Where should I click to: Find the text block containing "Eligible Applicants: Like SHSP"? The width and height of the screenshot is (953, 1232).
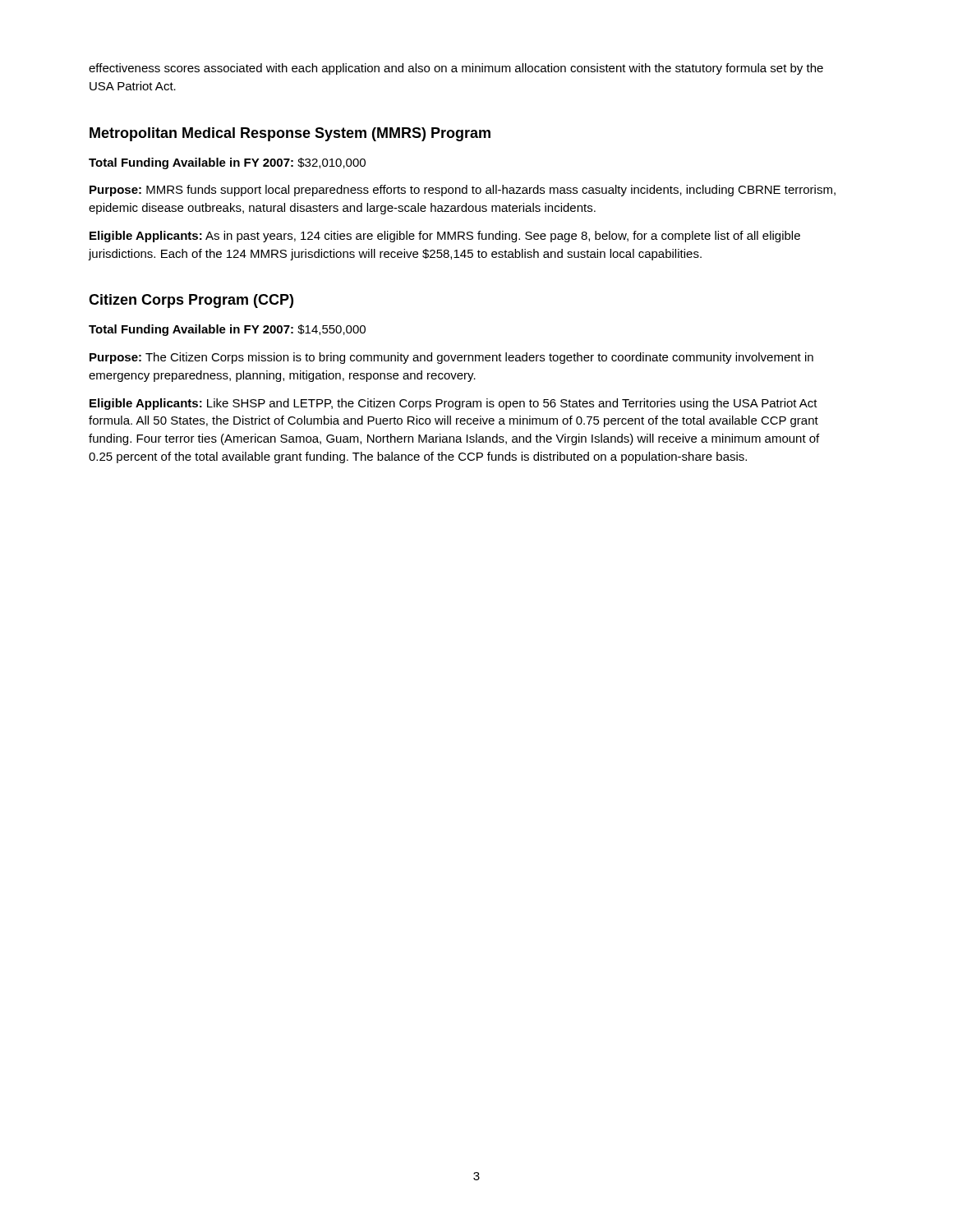pos(454,429)
